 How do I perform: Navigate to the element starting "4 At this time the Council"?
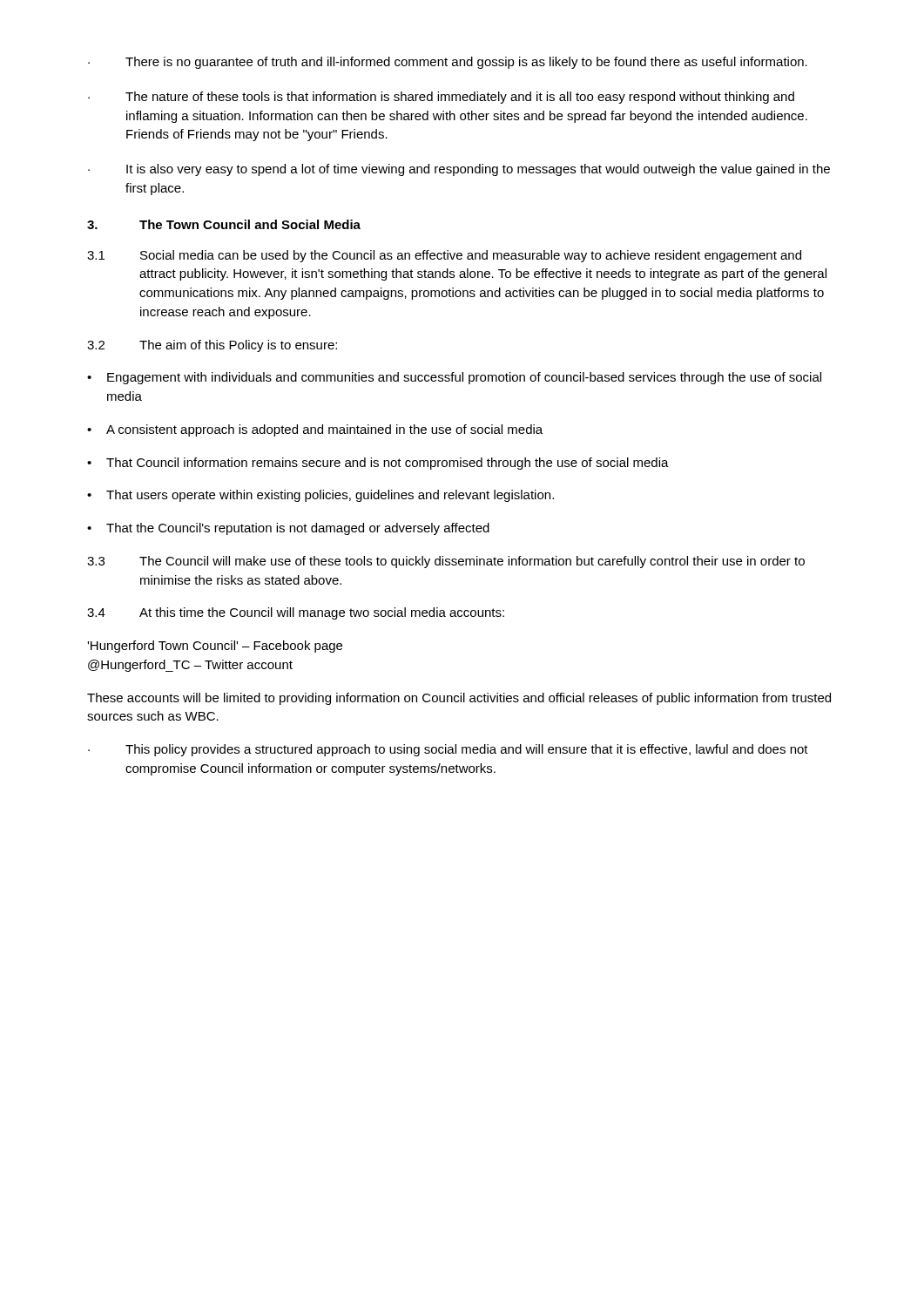coord(462,613)
